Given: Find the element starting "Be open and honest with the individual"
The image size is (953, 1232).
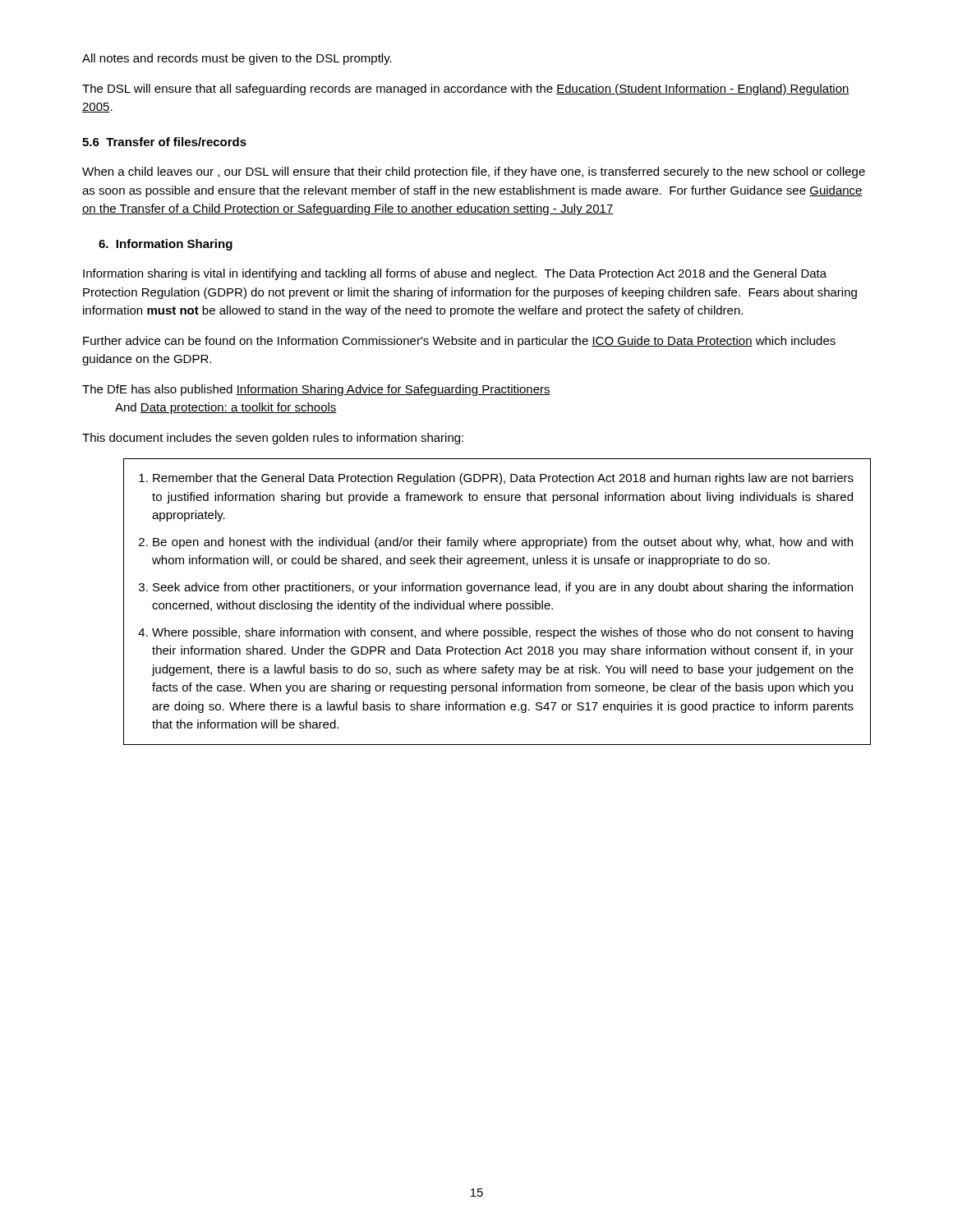Looking at the screenshot, I should click(503, 551).
